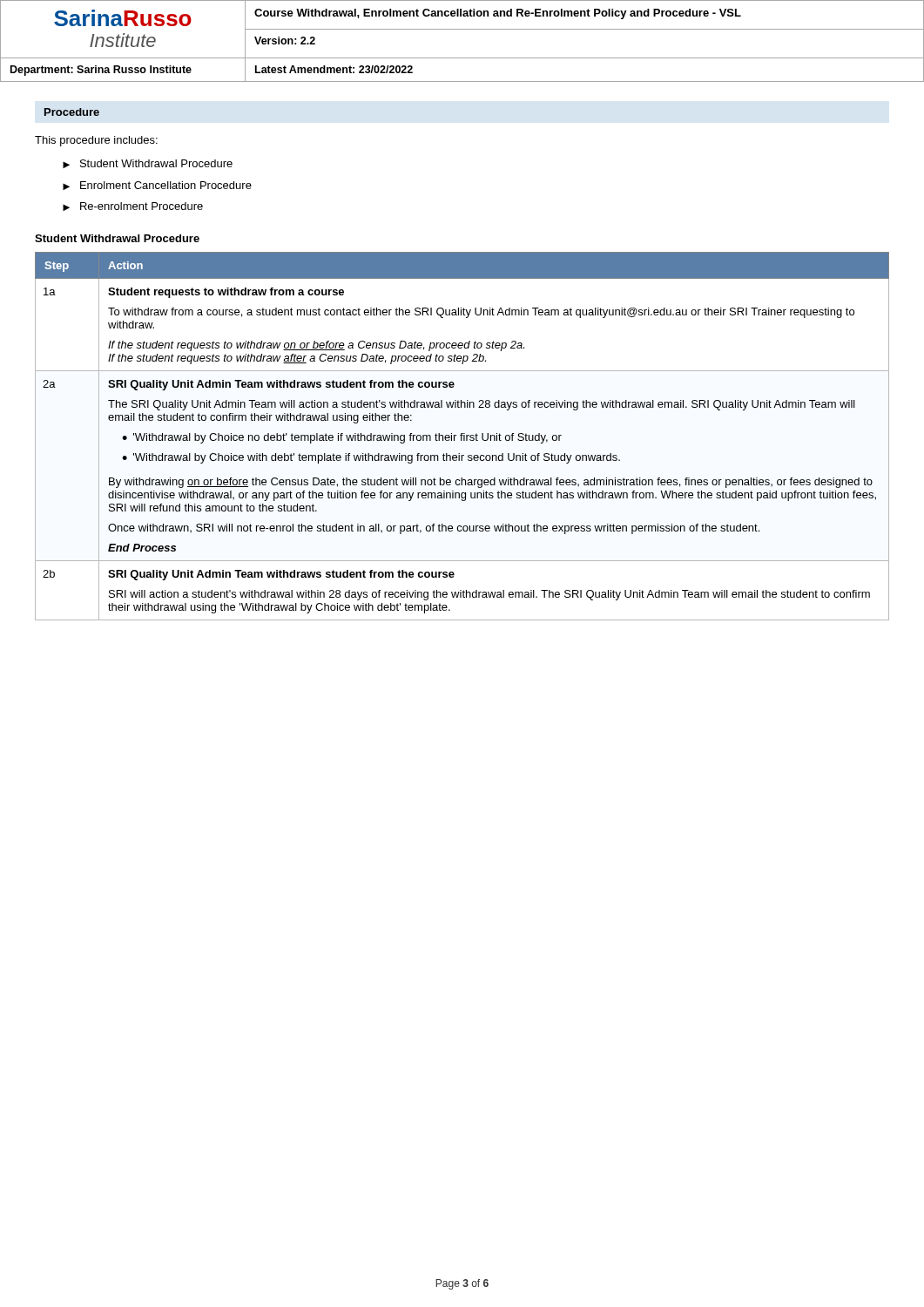This screenshot has width=924, height=1307.
Task: Point to the block starting "►Re-enrolment Procedure"
Action: 132,207
